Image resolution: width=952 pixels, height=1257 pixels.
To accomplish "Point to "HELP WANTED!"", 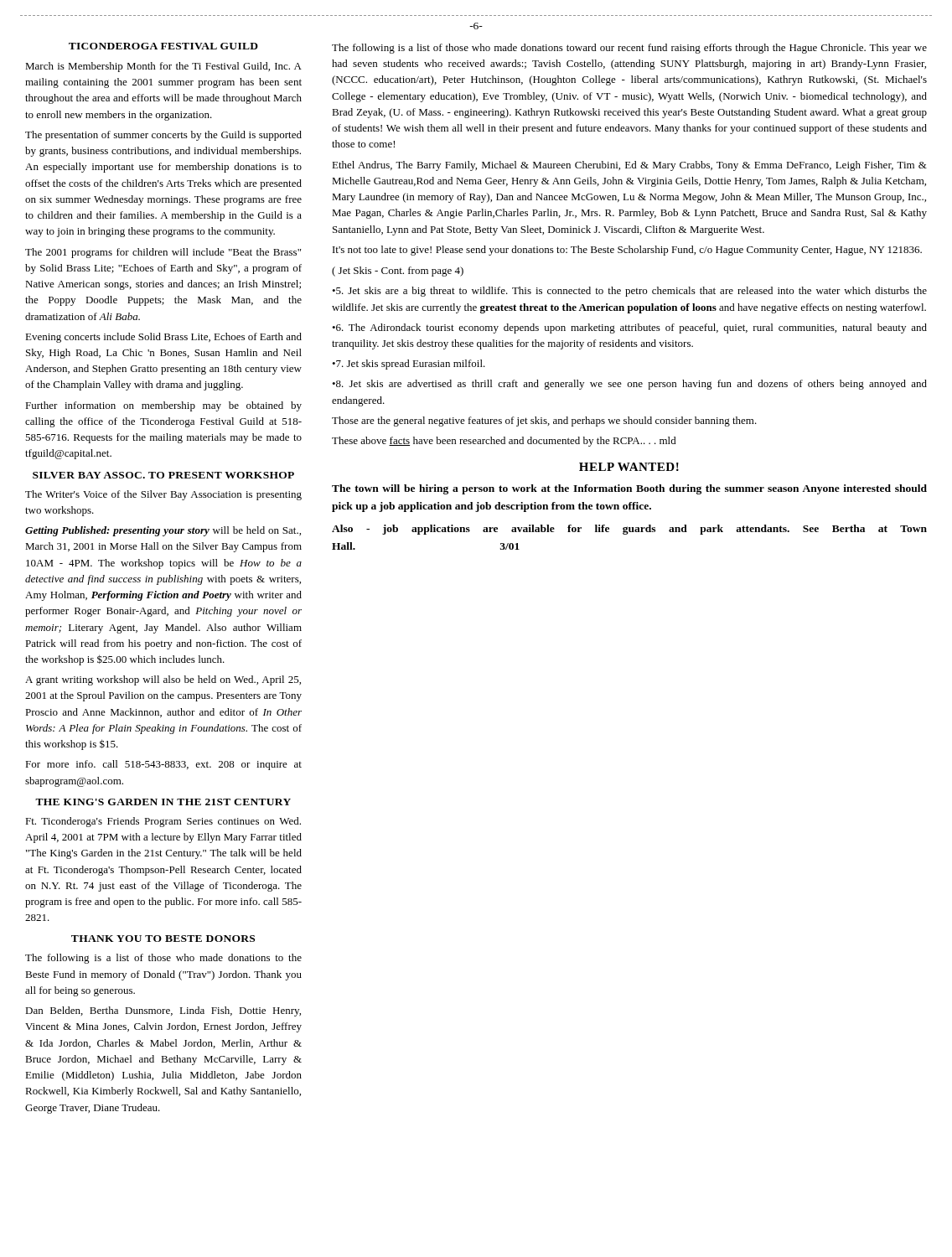I will pyautogui.click(x=629, y=467).
